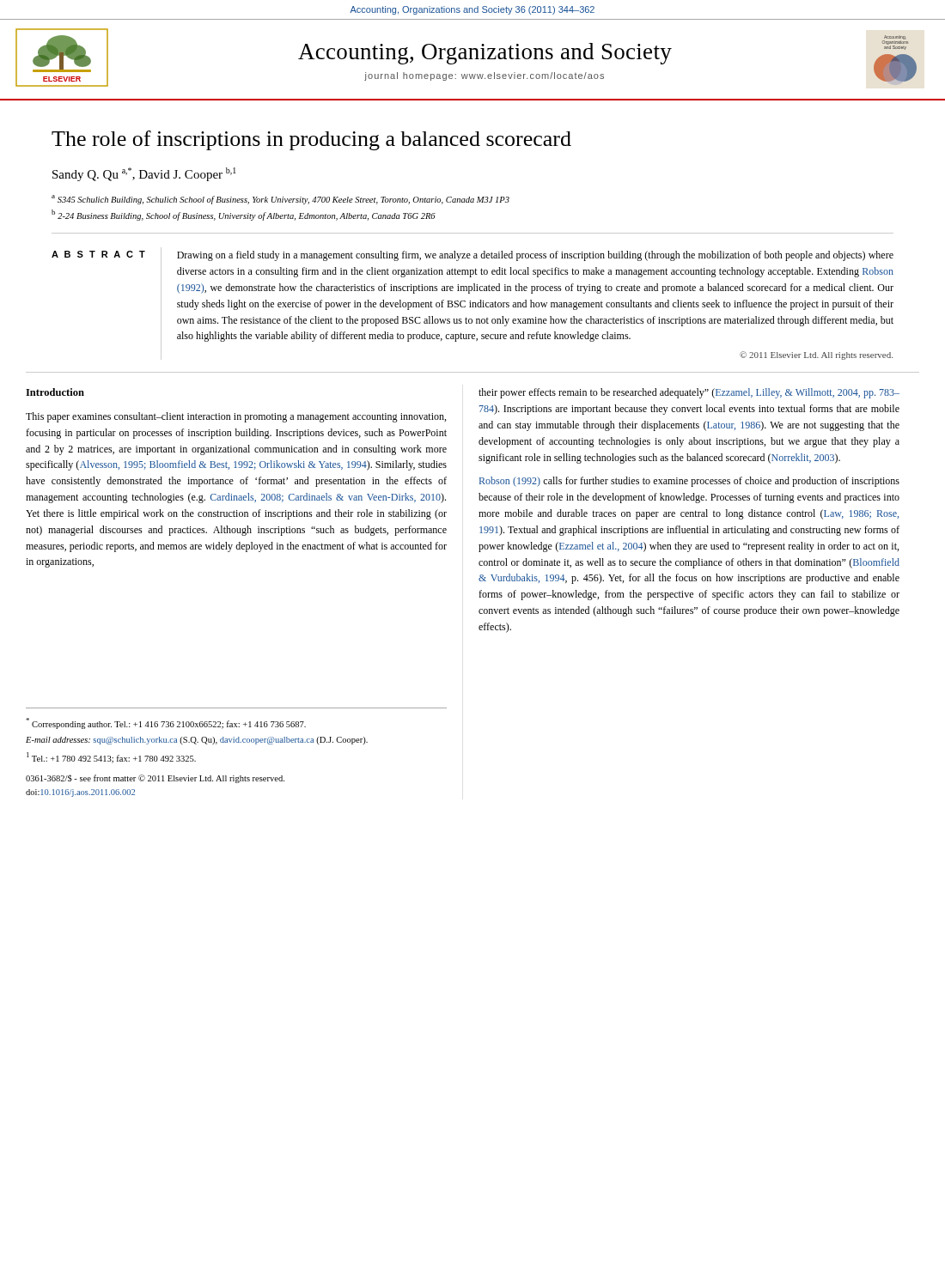Click the passage that begins "Sandy Q. Qu a,*, David J. Cooper"

(144, 173)
